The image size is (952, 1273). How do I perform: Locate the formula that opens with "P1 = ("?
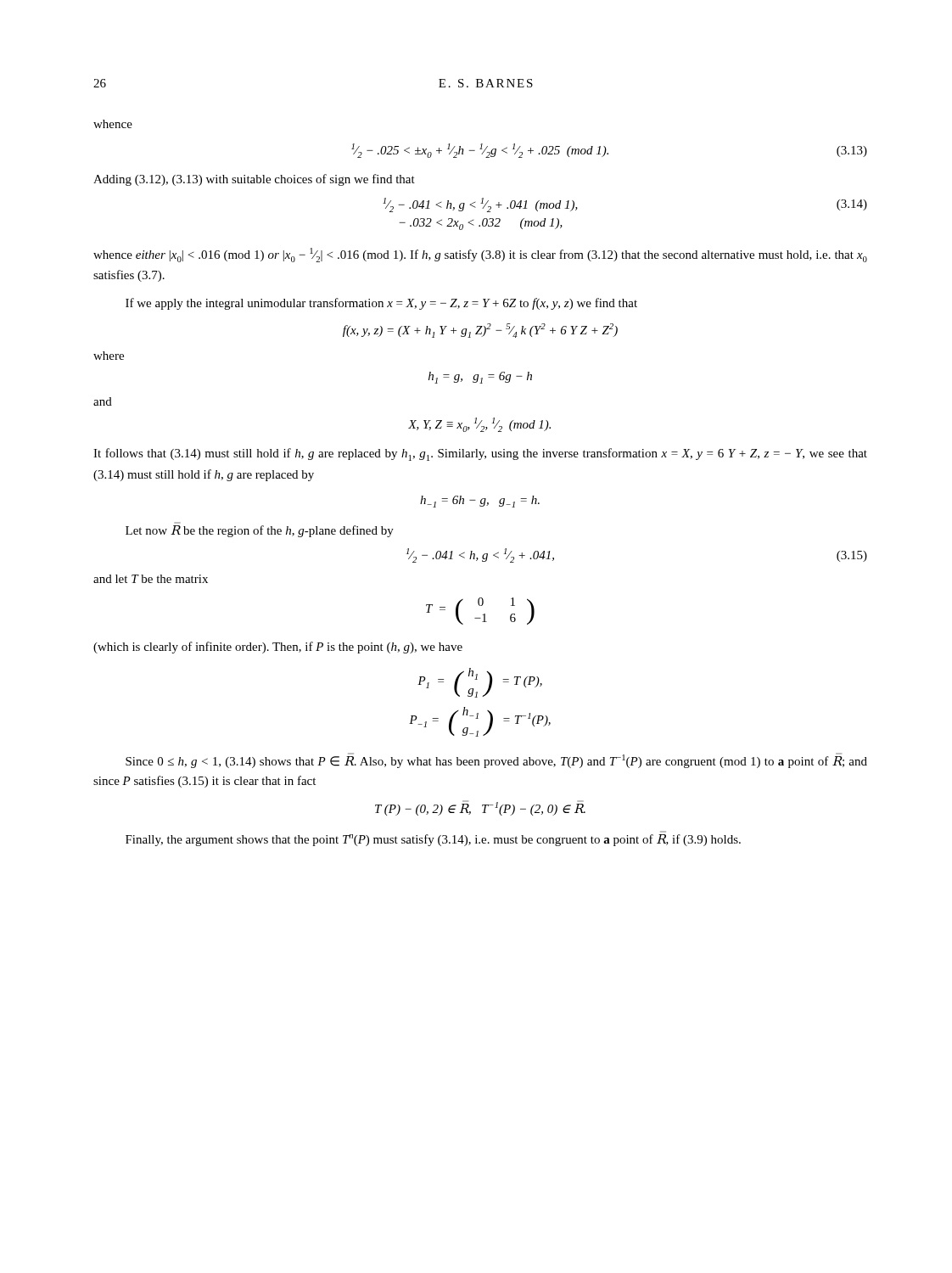tap(480, 682)
